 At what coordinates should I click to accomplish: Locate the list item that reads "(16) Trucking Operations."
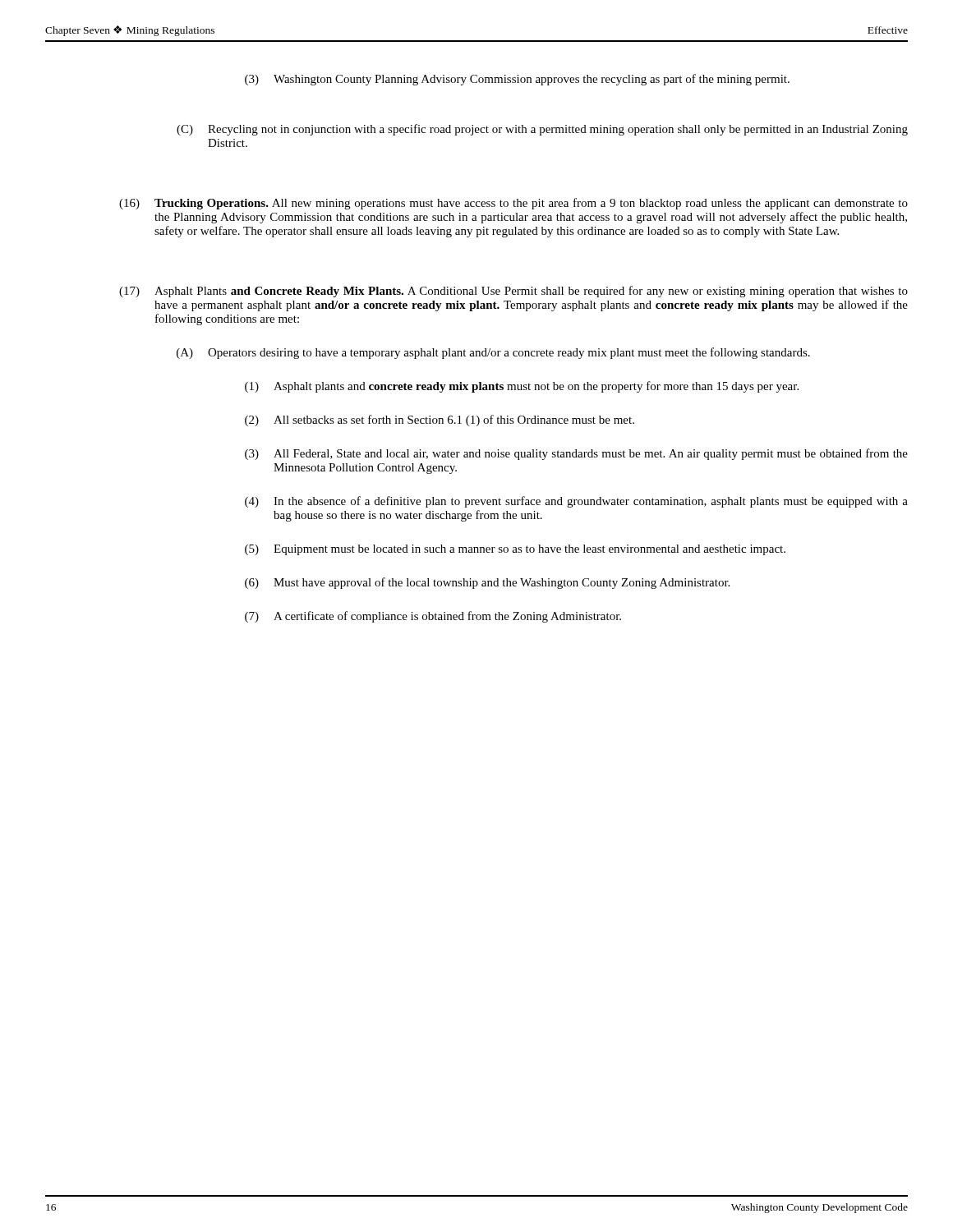493,217
